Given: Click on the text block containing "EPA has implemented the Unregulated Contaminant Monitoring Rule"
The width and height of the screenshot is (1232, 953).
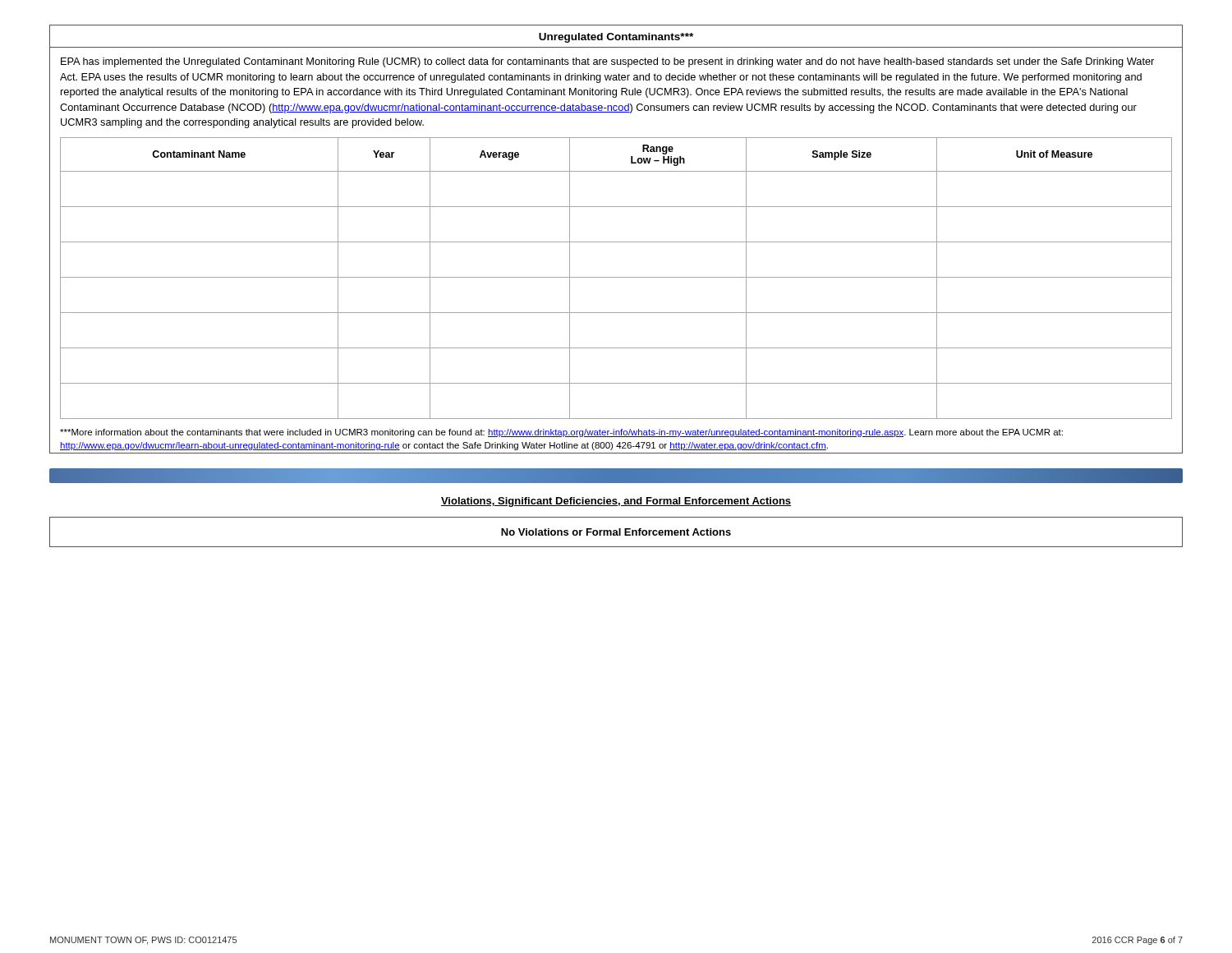Looking at the screenshot, I should [607, 92].
